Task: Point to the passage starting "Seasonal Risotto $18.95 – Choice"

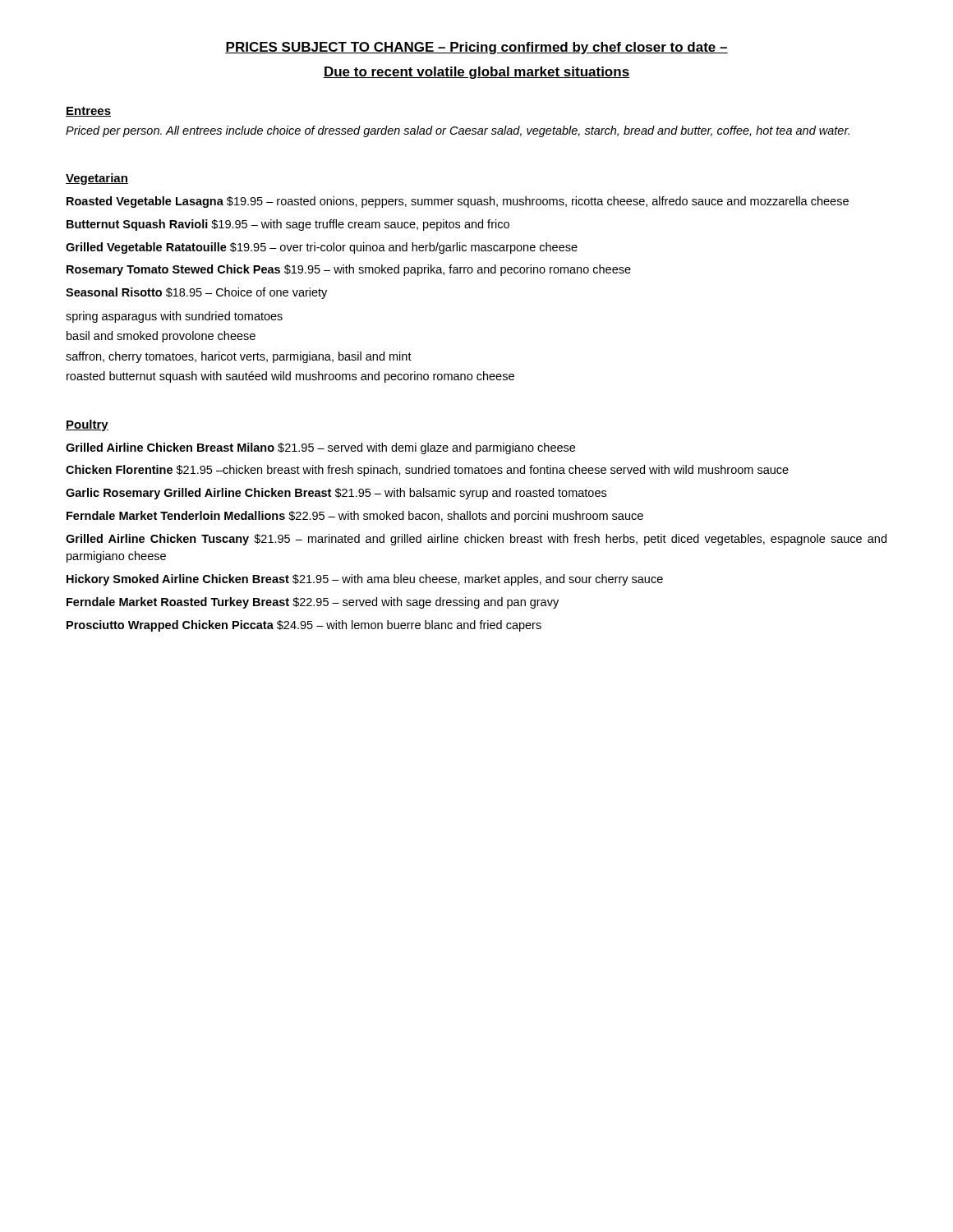Action: (197, 292)
